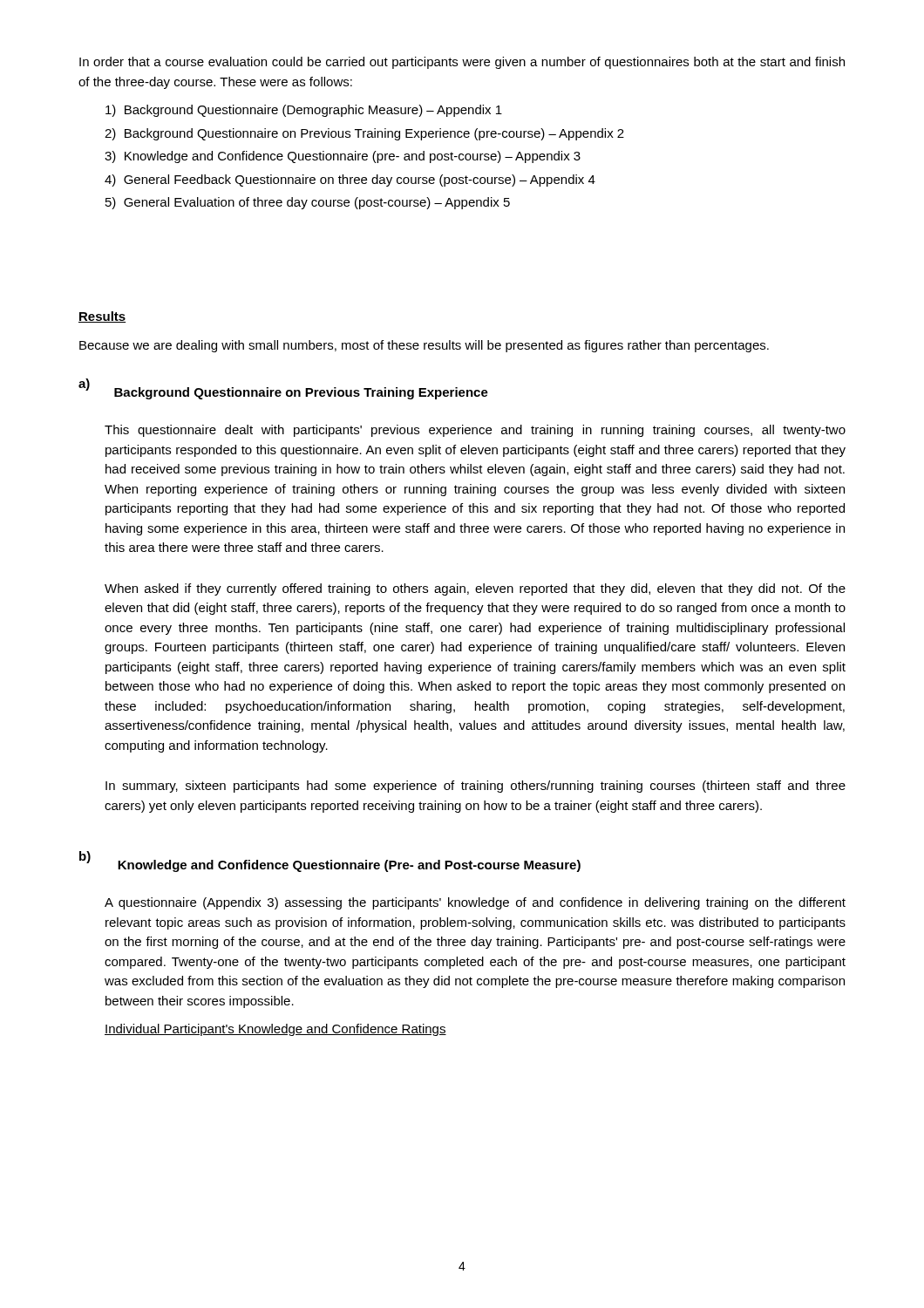Find the text block starting "2) Background Questionnaire on"

pyautogui.click(x=364, y=133)
